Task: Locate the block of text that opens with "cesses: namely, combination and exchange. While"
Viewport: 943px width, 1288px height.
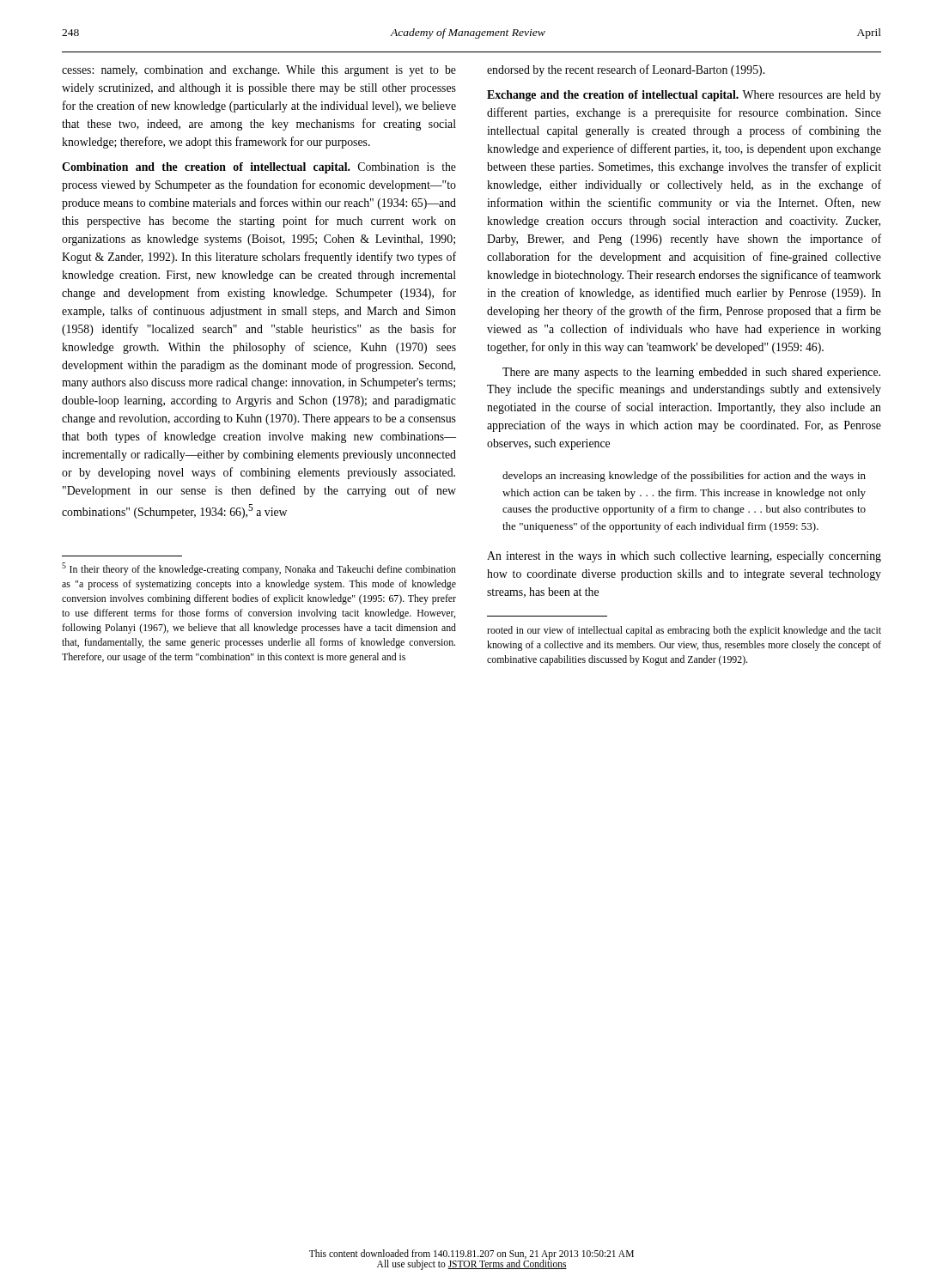Action: coord(259,292)
